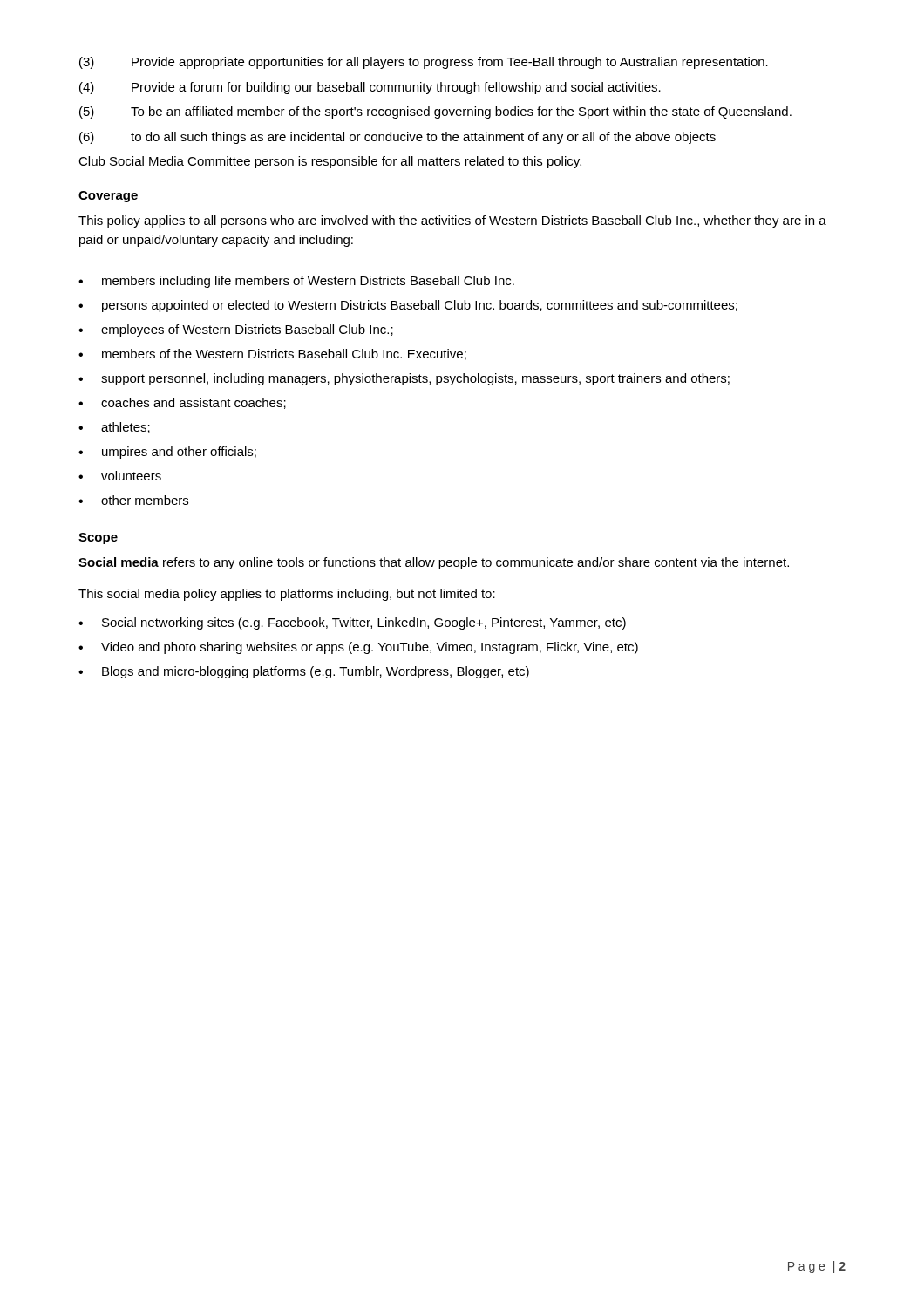
Task: Click the passage that begins "• Video and photo"
Action: (x=462, y=647)
